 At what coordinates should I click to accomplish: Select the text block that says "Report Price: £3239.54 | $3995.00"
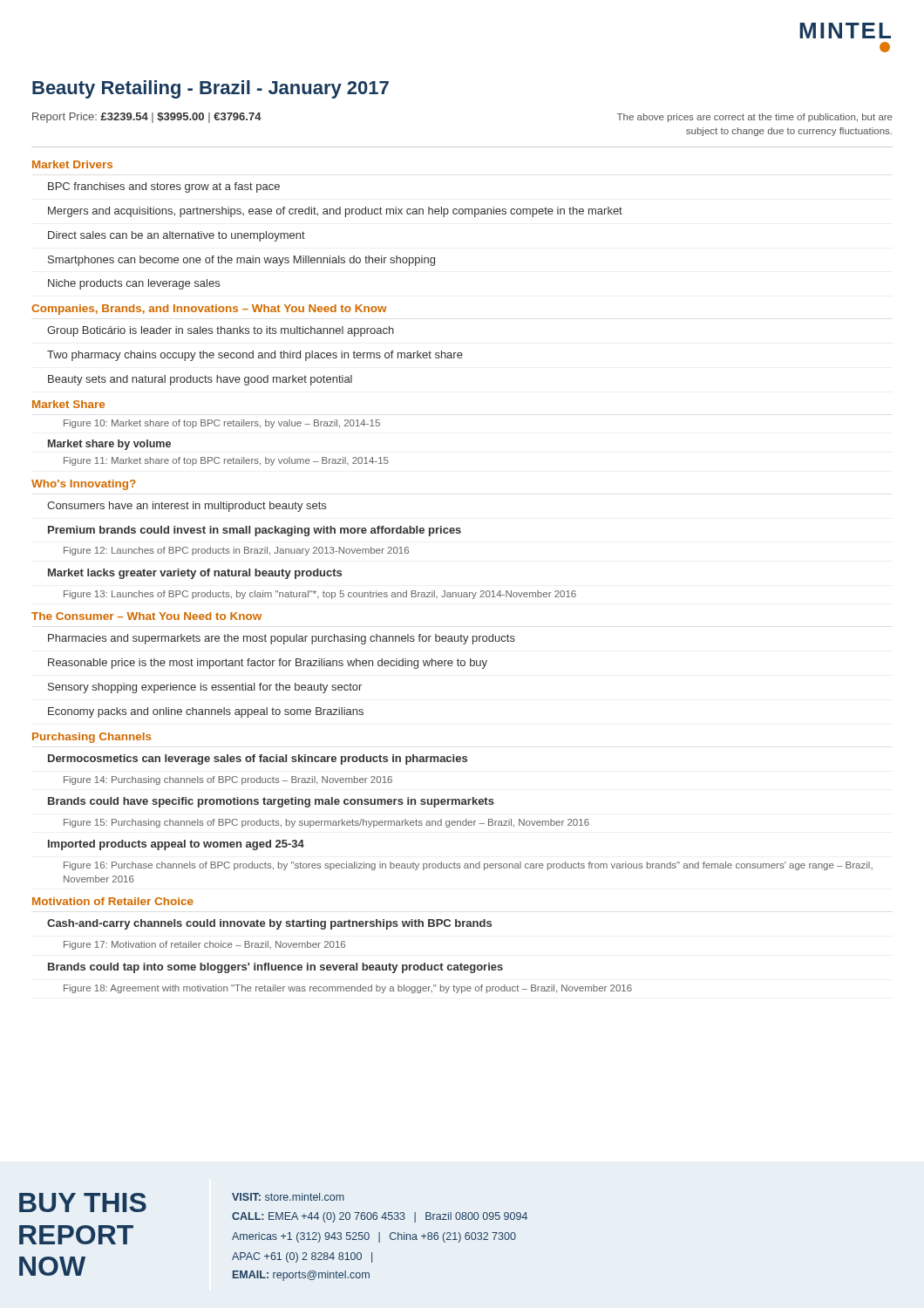coord(146,116)
